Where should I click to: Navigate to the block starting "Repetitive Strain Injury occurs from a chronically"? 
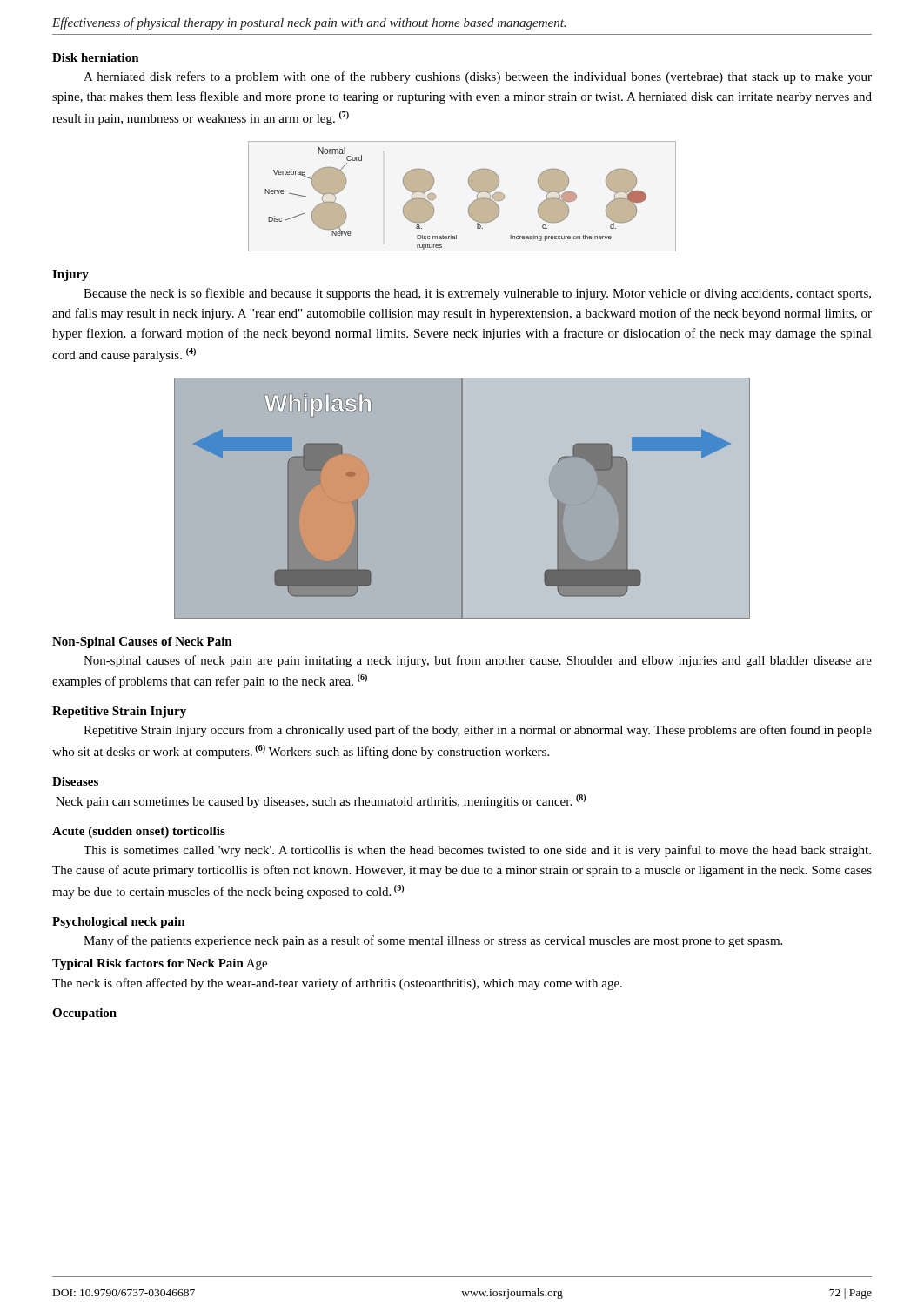(462, 741)
